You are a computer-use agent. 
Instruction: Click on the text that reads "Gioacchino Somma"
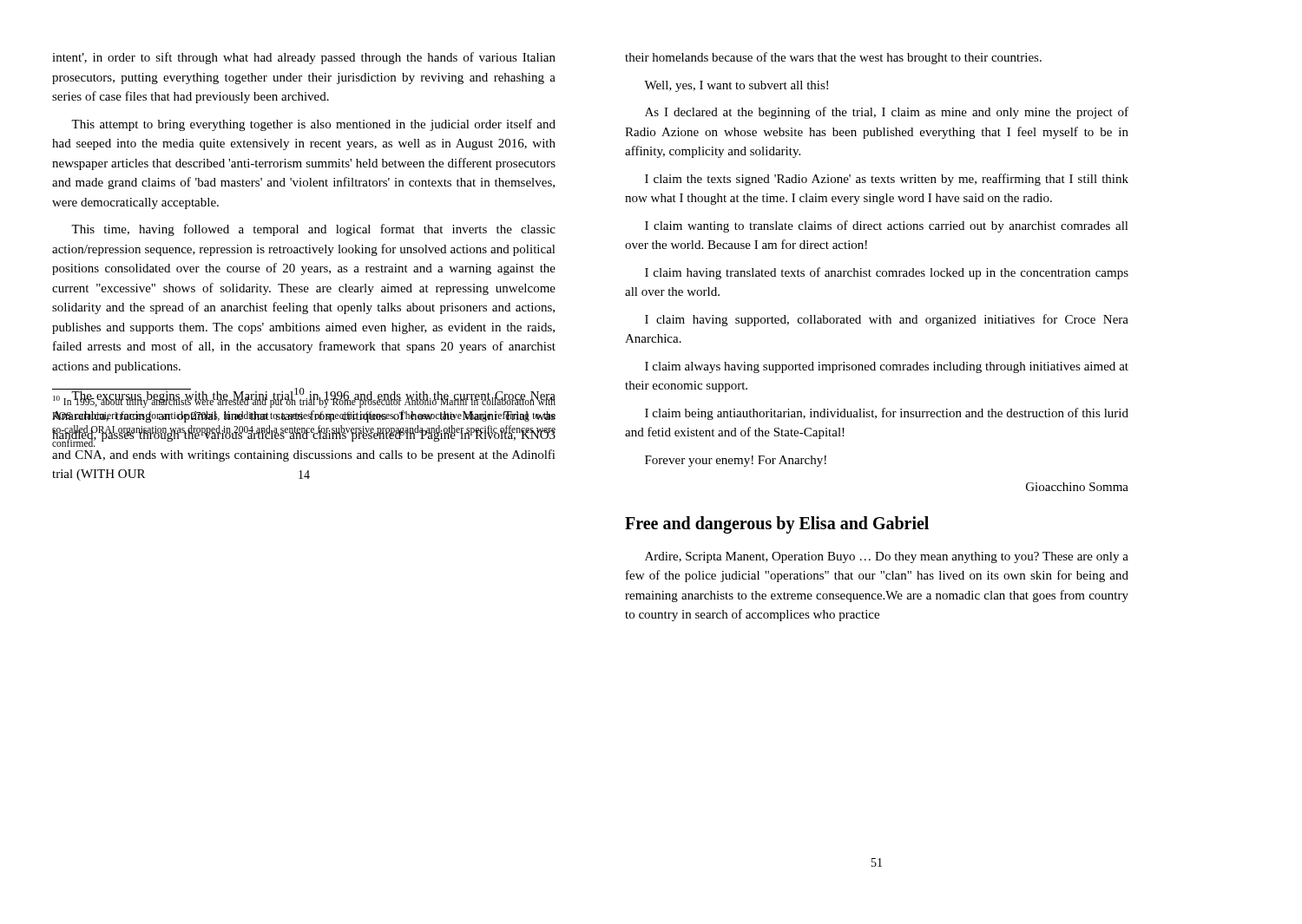[1077, 487]
